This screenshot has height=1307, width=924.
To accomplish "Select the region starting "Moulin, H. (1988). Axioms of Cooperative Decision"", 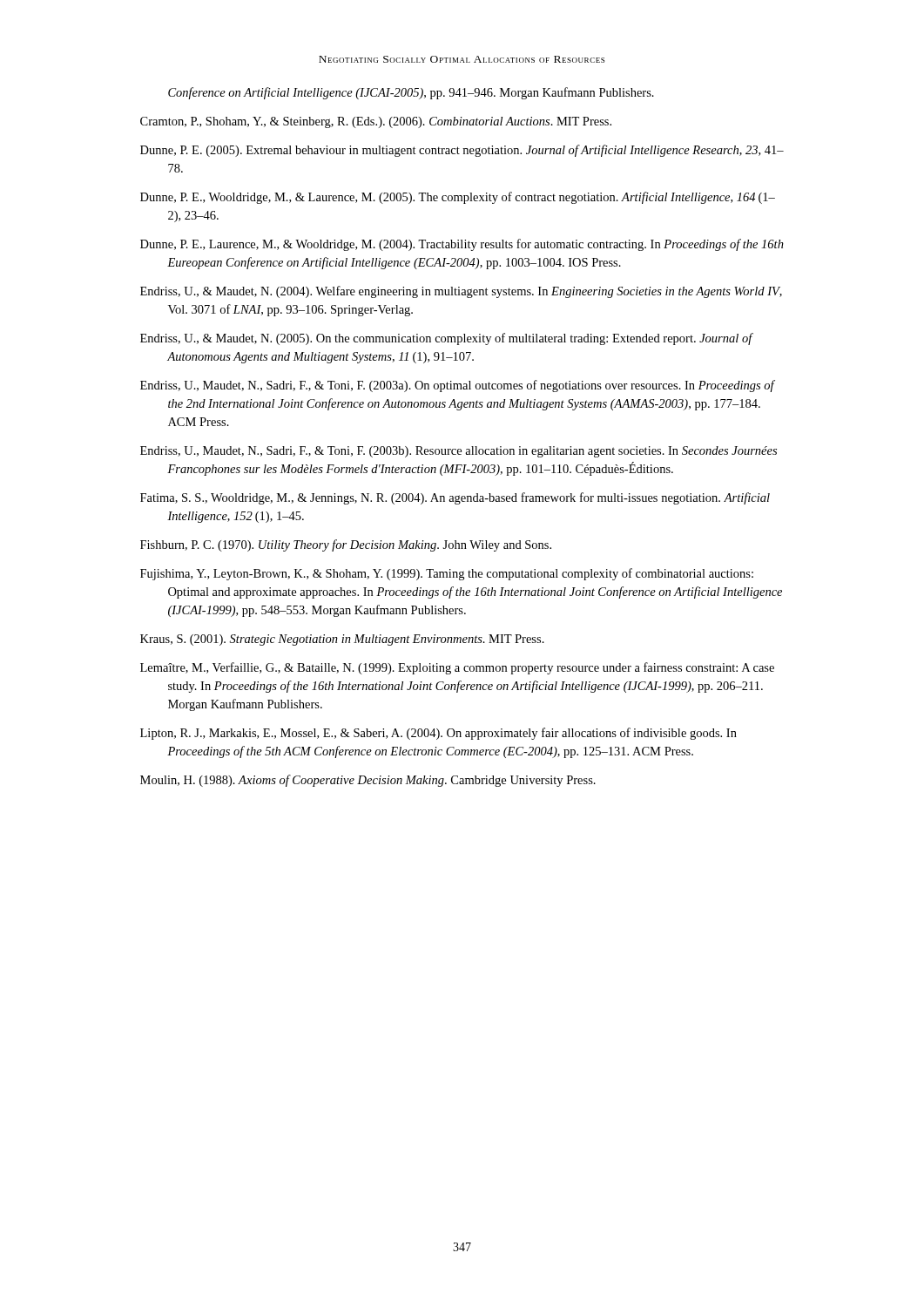I will tap(368, 780).
